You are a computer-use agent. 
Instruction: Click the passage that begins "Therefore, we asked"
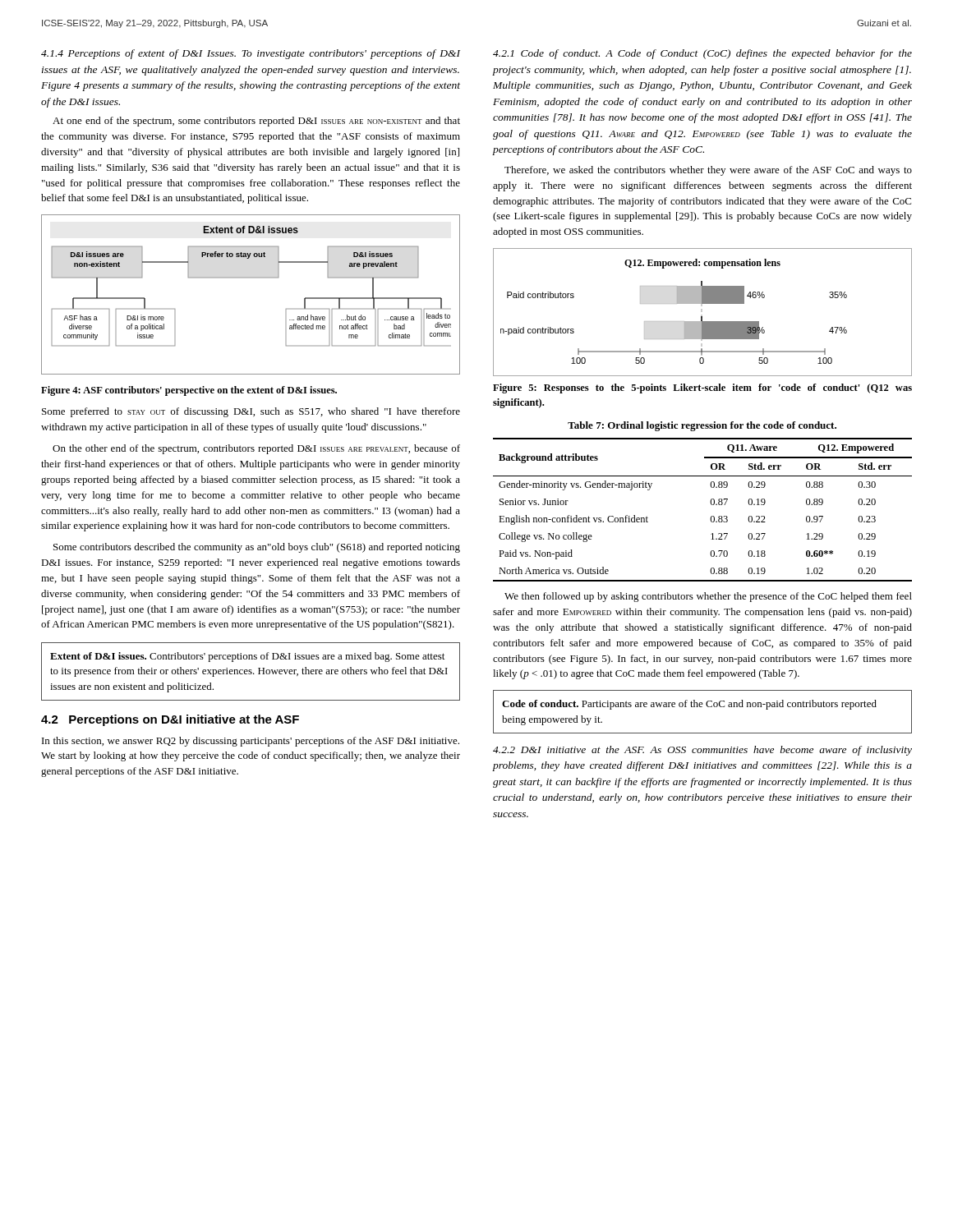[x=702, y=201]
